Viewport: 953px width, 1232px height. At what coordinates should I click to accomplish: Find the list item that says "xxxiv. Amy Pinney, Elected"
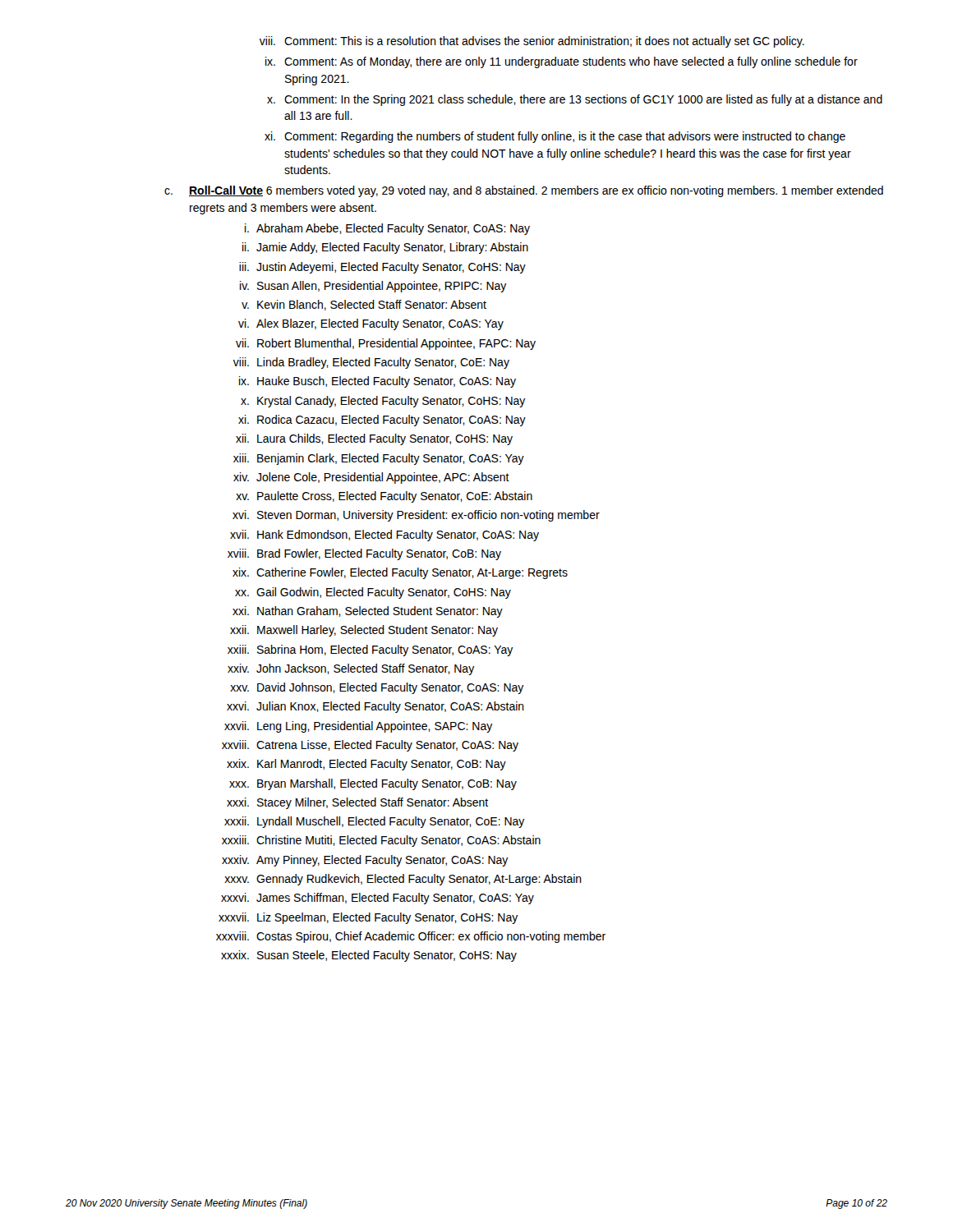tap(353, 860)
